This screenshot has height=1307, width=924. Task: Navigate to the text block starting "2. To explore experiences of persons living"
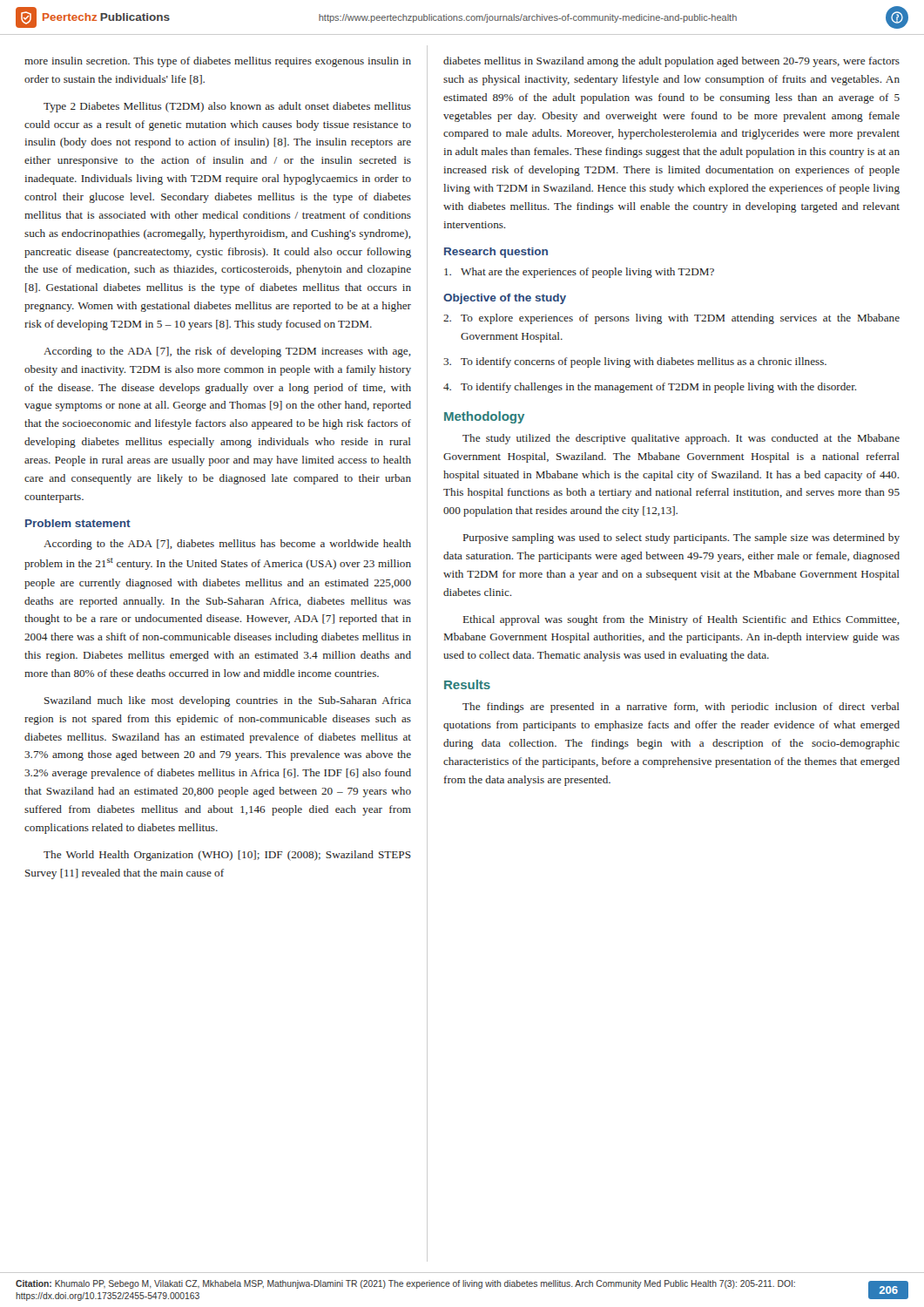point(671,326)
